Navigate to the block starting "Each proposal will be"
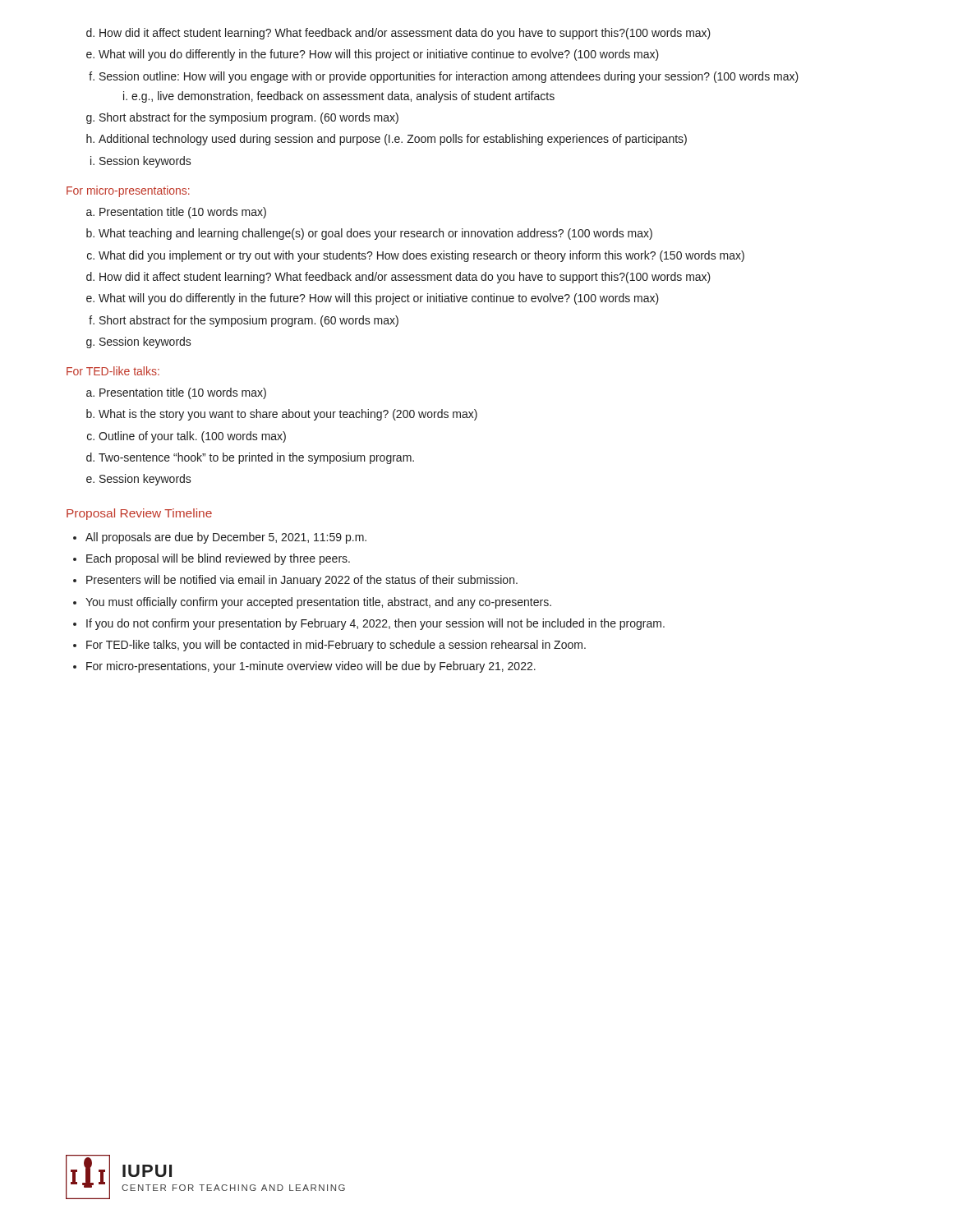The width and height of the screenshot is (953, 1232). tap(218, 558)
